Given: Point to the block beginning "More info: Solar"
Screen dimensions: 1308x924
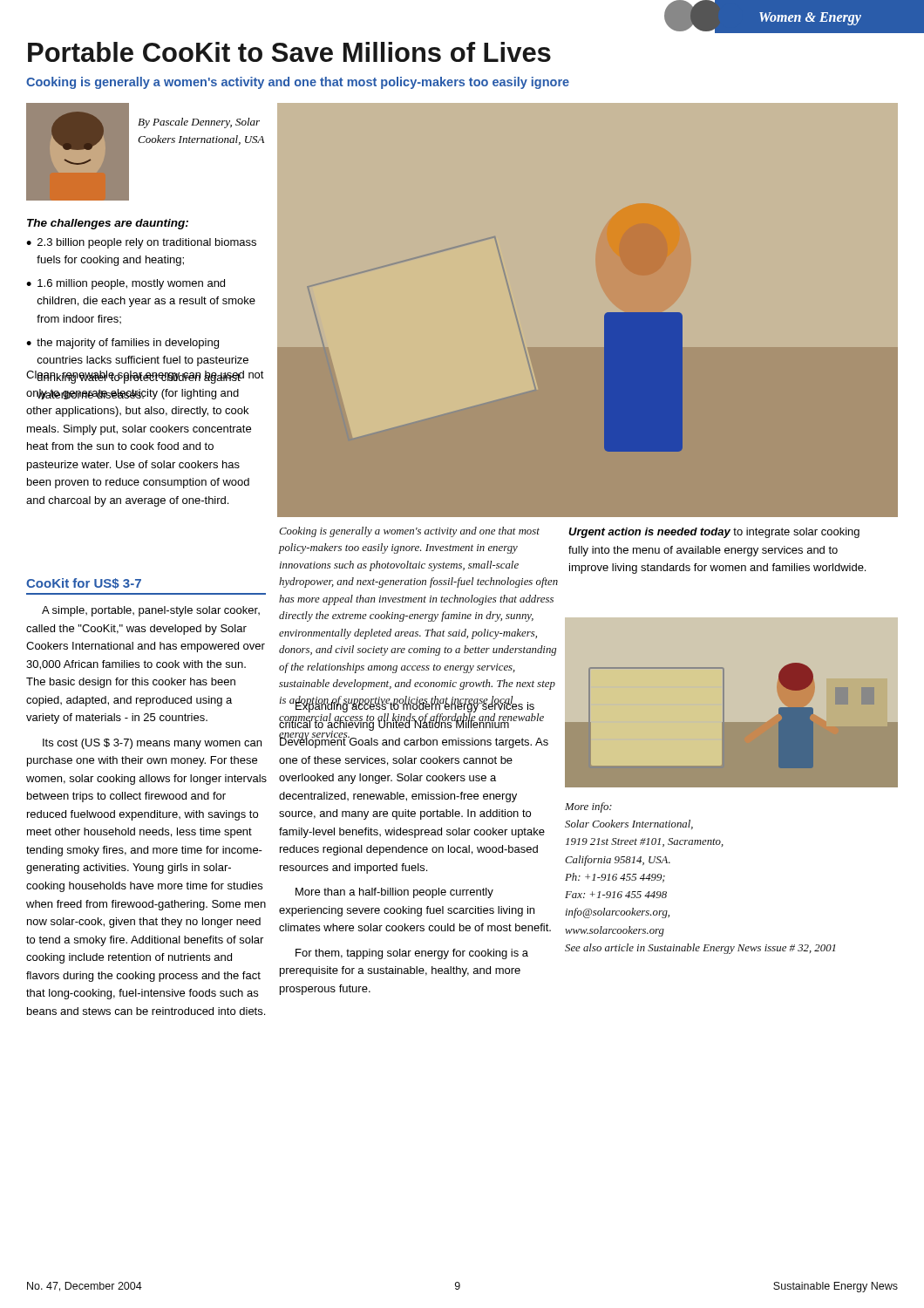Looking at the screenshot, I should 588,807.
